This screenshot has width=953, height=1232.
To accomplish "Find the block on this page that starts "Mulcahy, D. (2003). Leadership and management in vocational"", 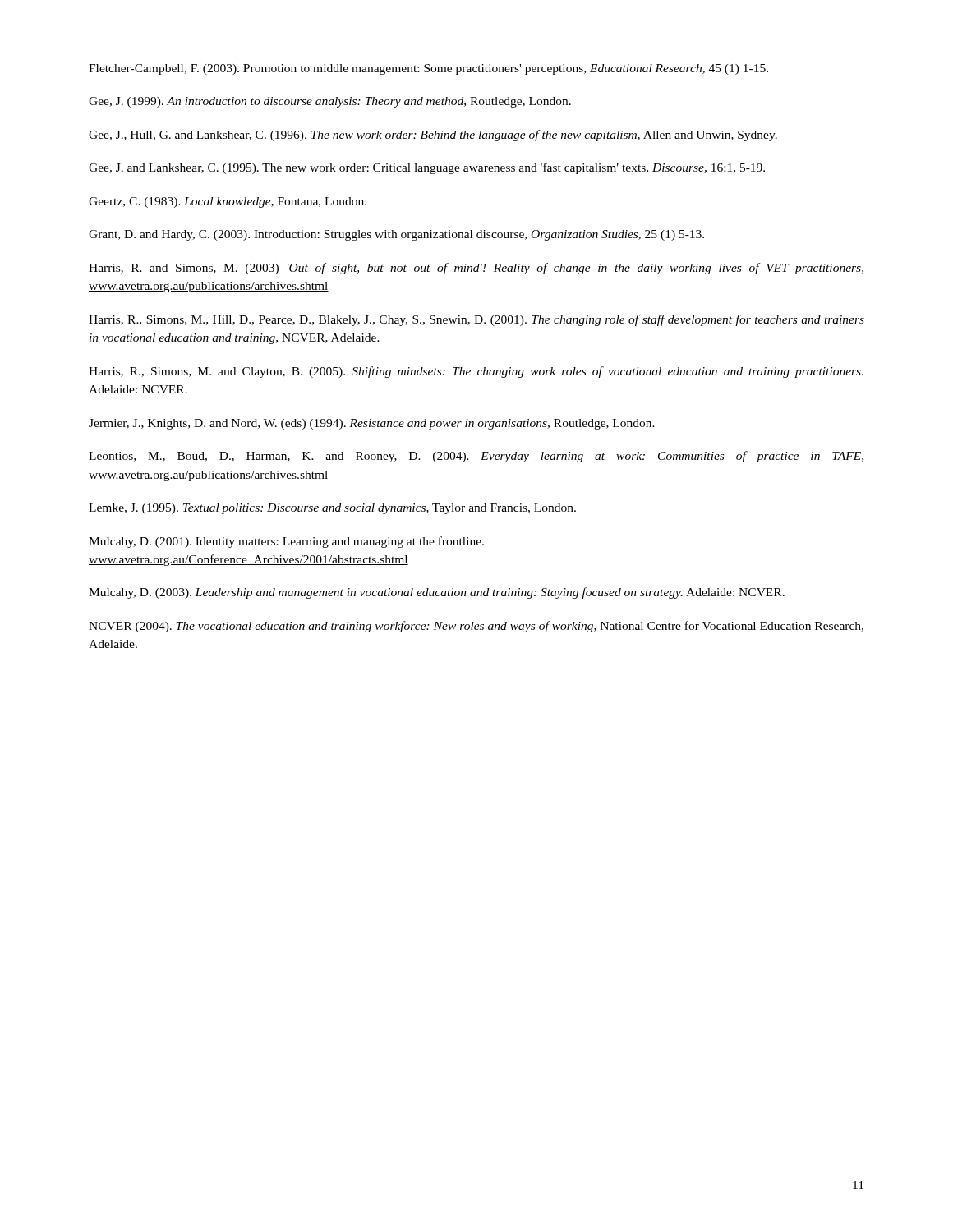I will pos(437,592).
